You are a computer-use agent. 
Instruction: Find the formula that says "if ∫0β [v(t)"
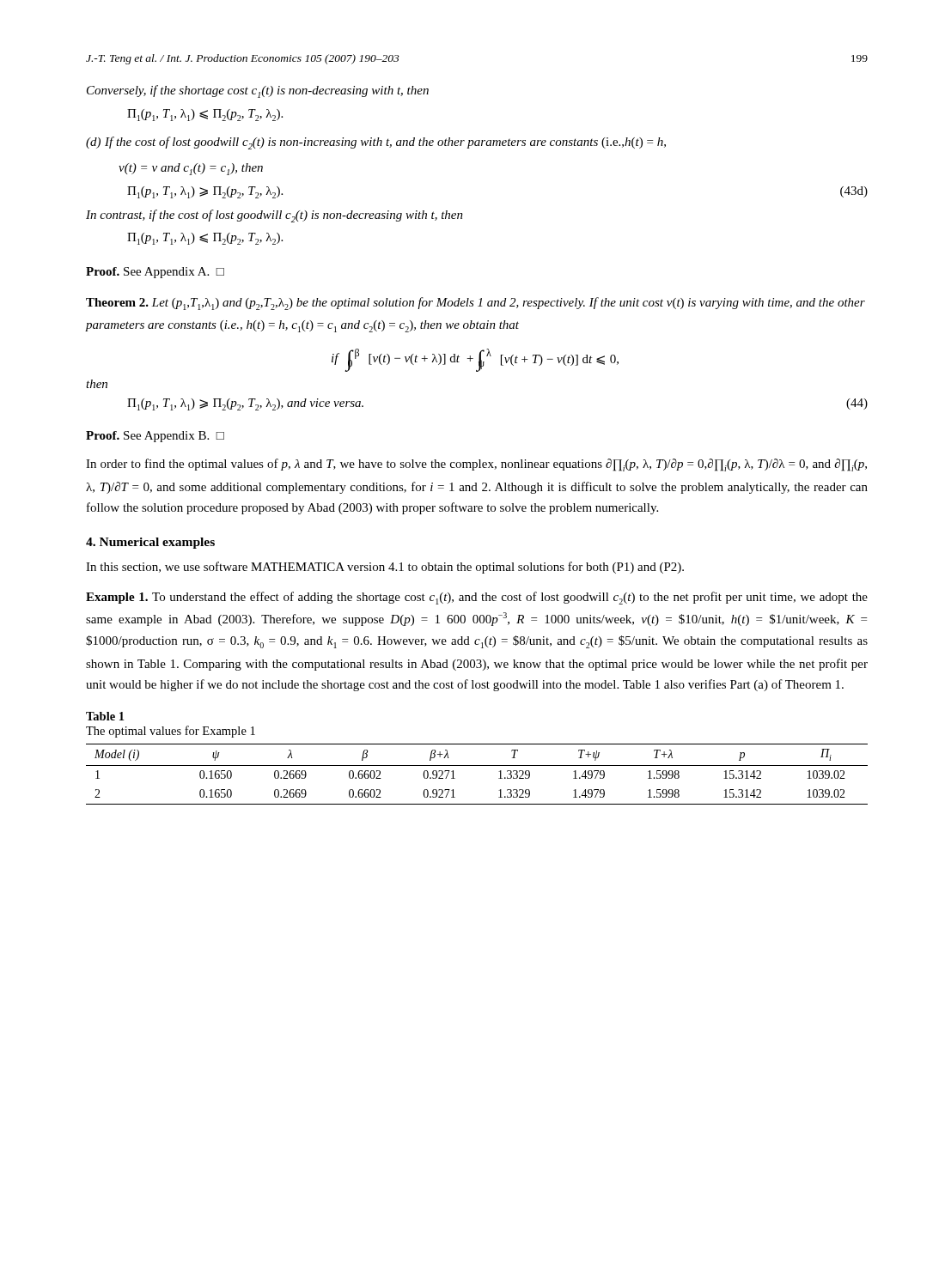point(475,358)
